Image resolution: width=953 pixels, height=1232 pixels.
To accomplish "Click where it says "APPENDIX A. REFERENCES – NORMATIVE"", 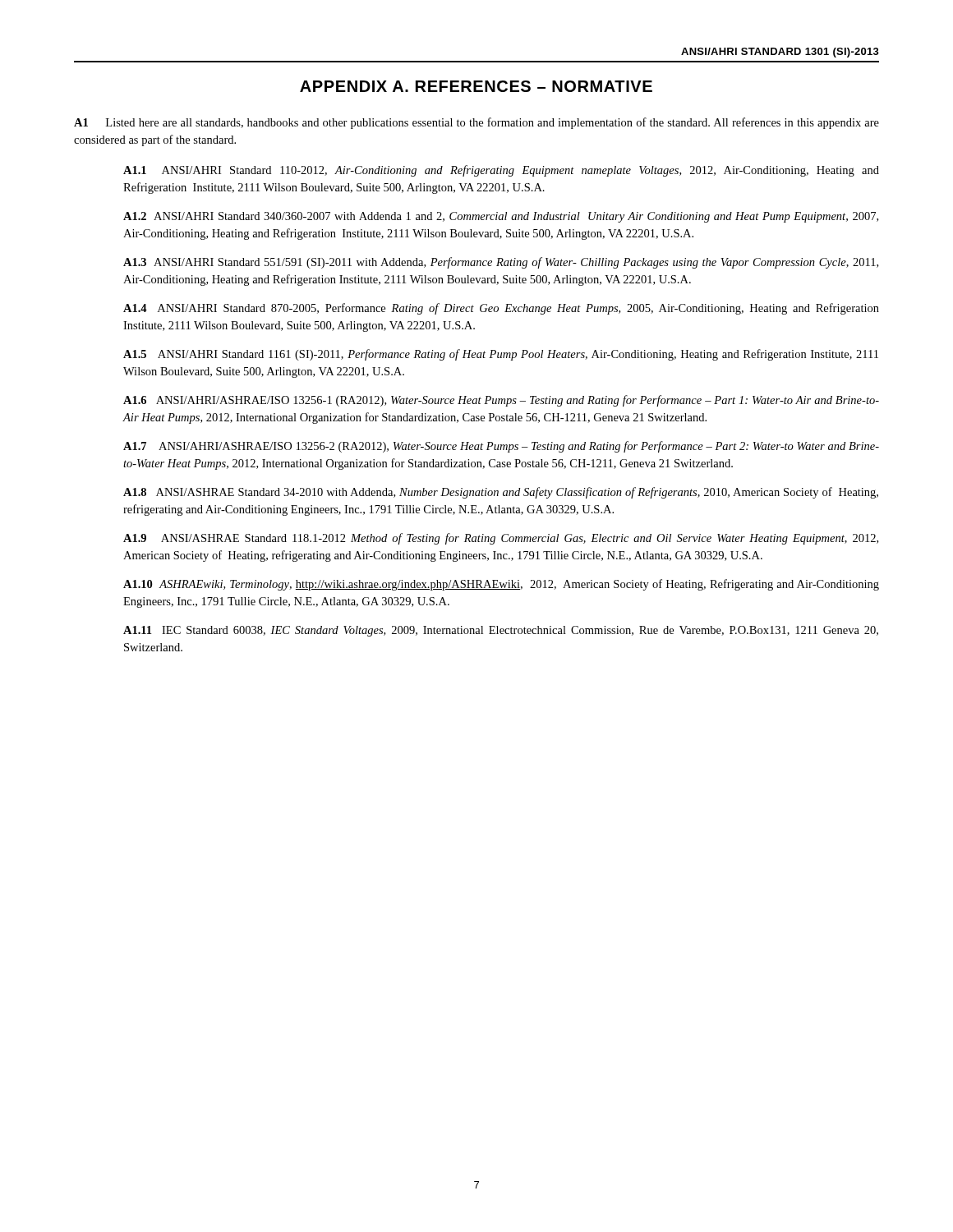I will tap(476, 86).
